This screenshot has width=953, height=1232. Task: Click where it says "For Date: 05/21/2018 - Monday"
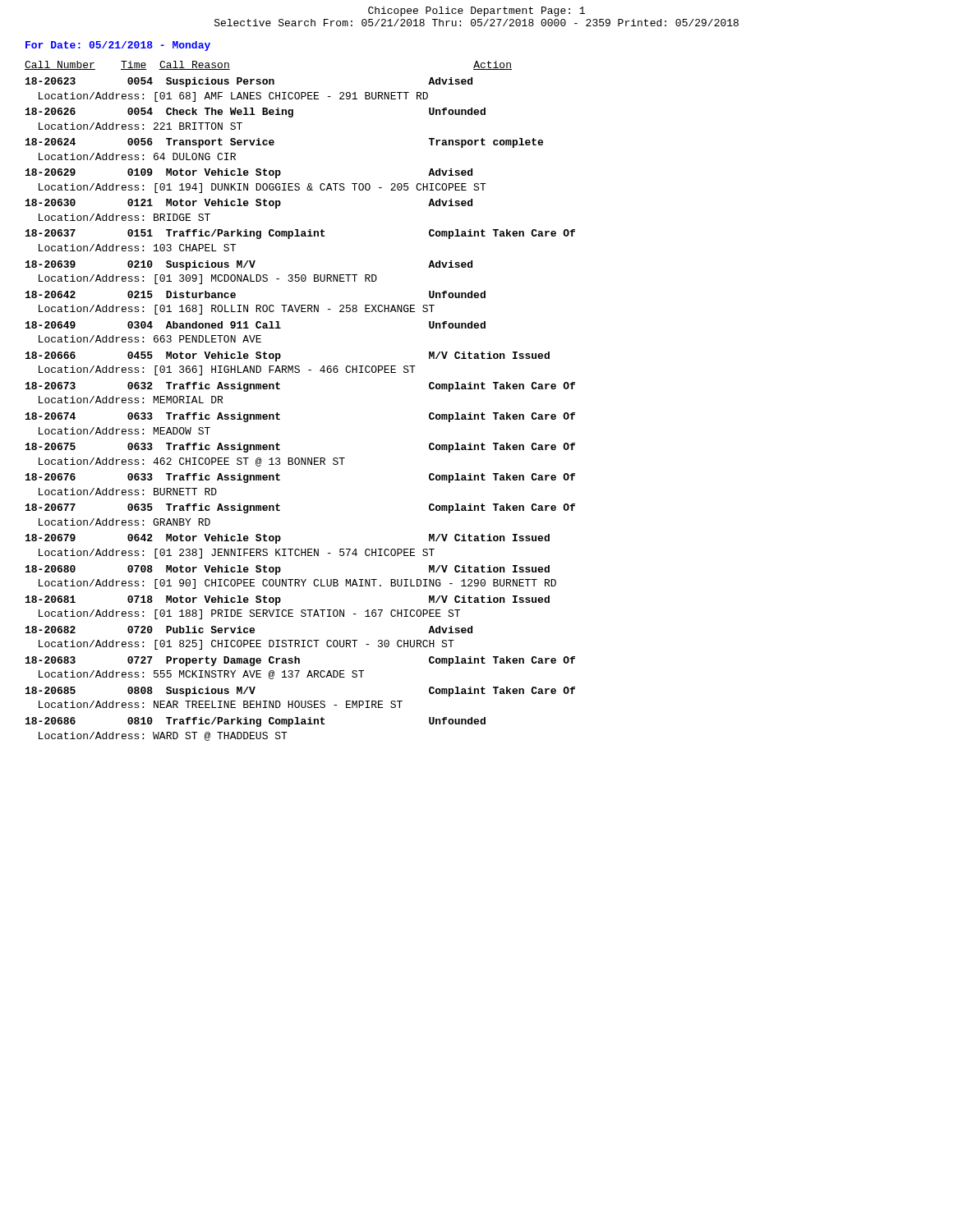tap(118, 46)
